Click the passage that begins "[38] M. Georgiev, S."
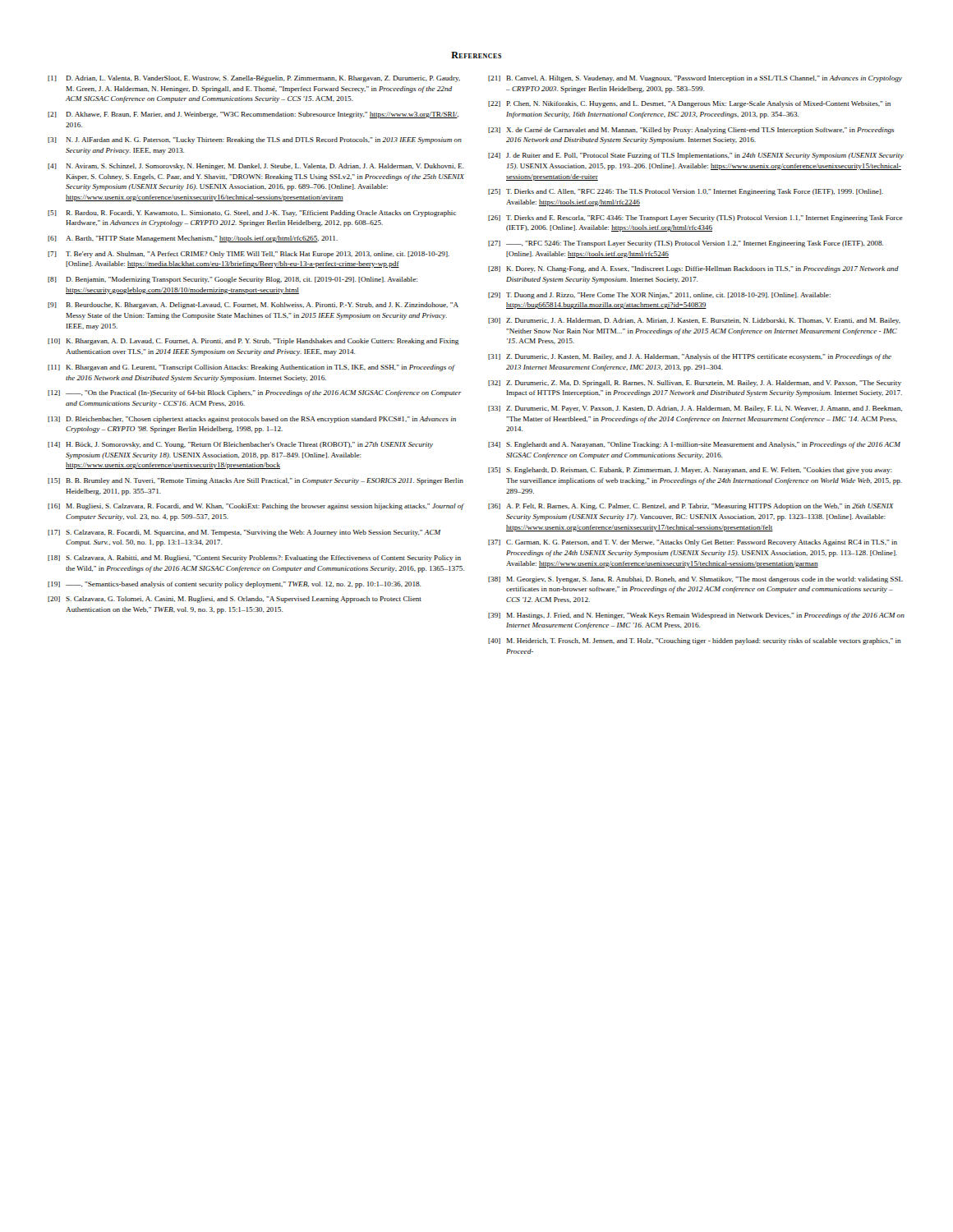The width and height of the screenshot is (953, 1232). (x=697, y=589)
